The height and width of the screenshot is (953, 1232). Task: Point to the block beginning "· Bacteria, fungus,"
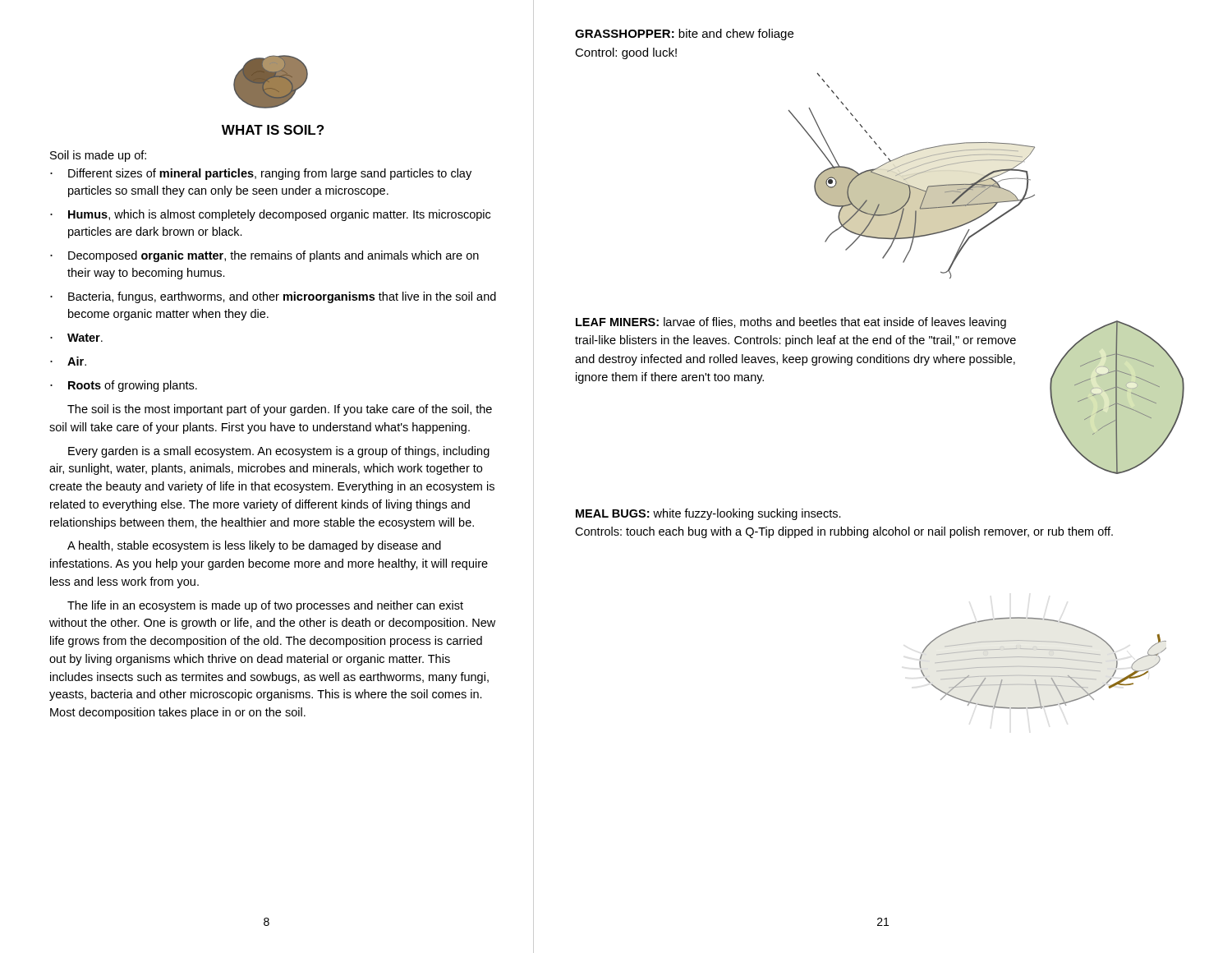click(x=273, y=306)
